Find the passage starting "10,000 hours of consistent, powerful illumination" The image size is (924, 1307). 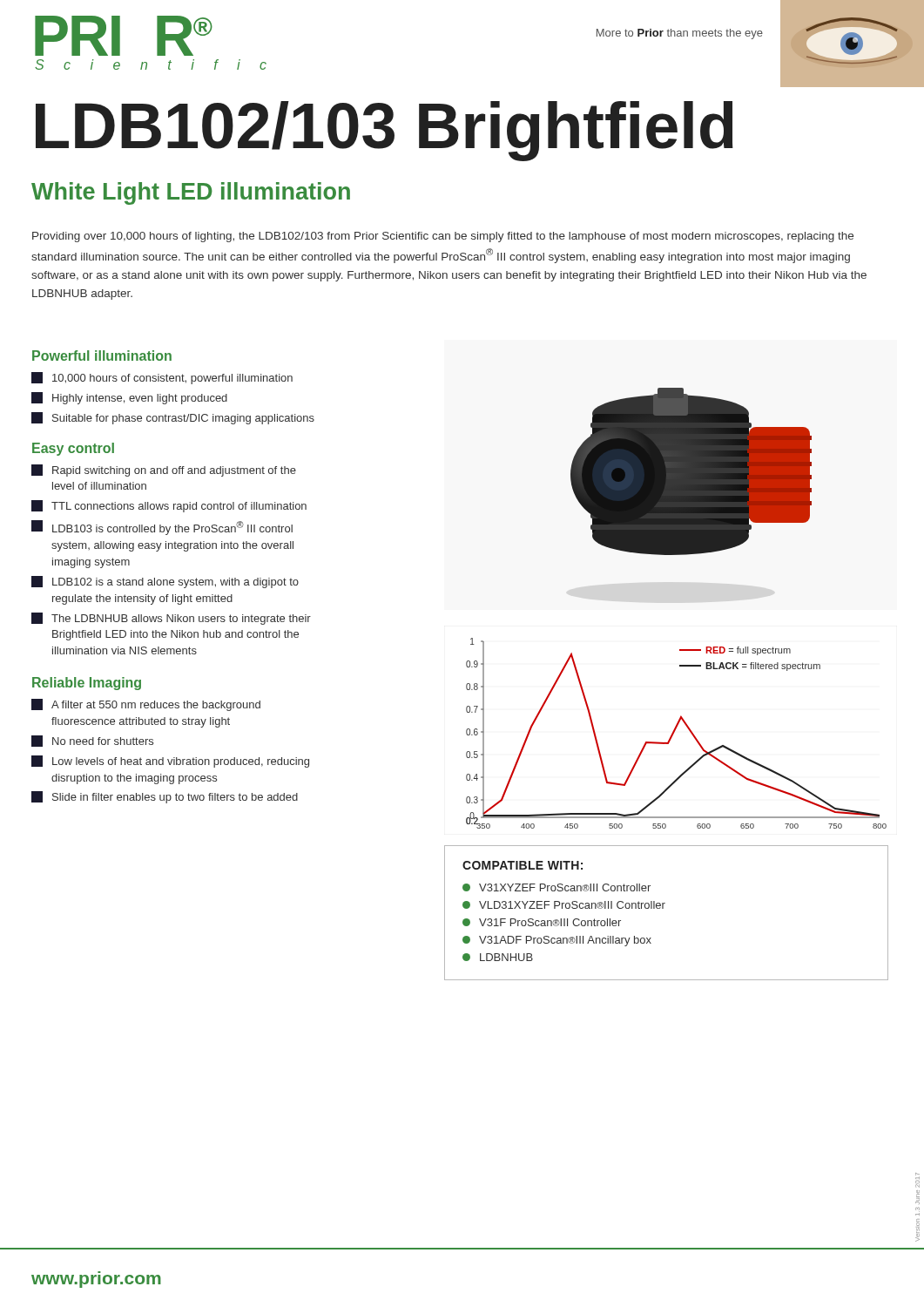click(162, 379)
